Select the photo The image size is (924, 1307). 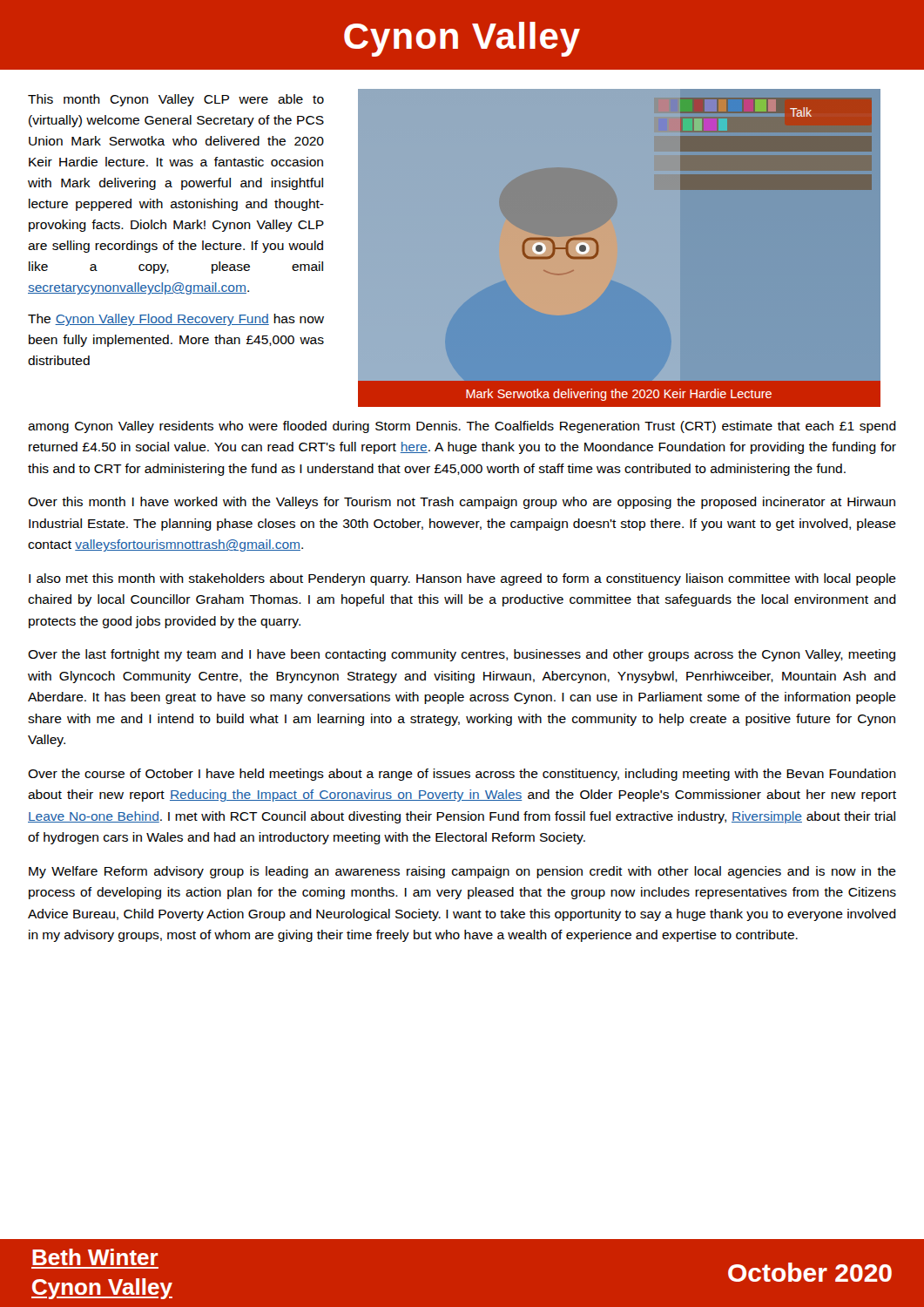click(x=619, y=235)
